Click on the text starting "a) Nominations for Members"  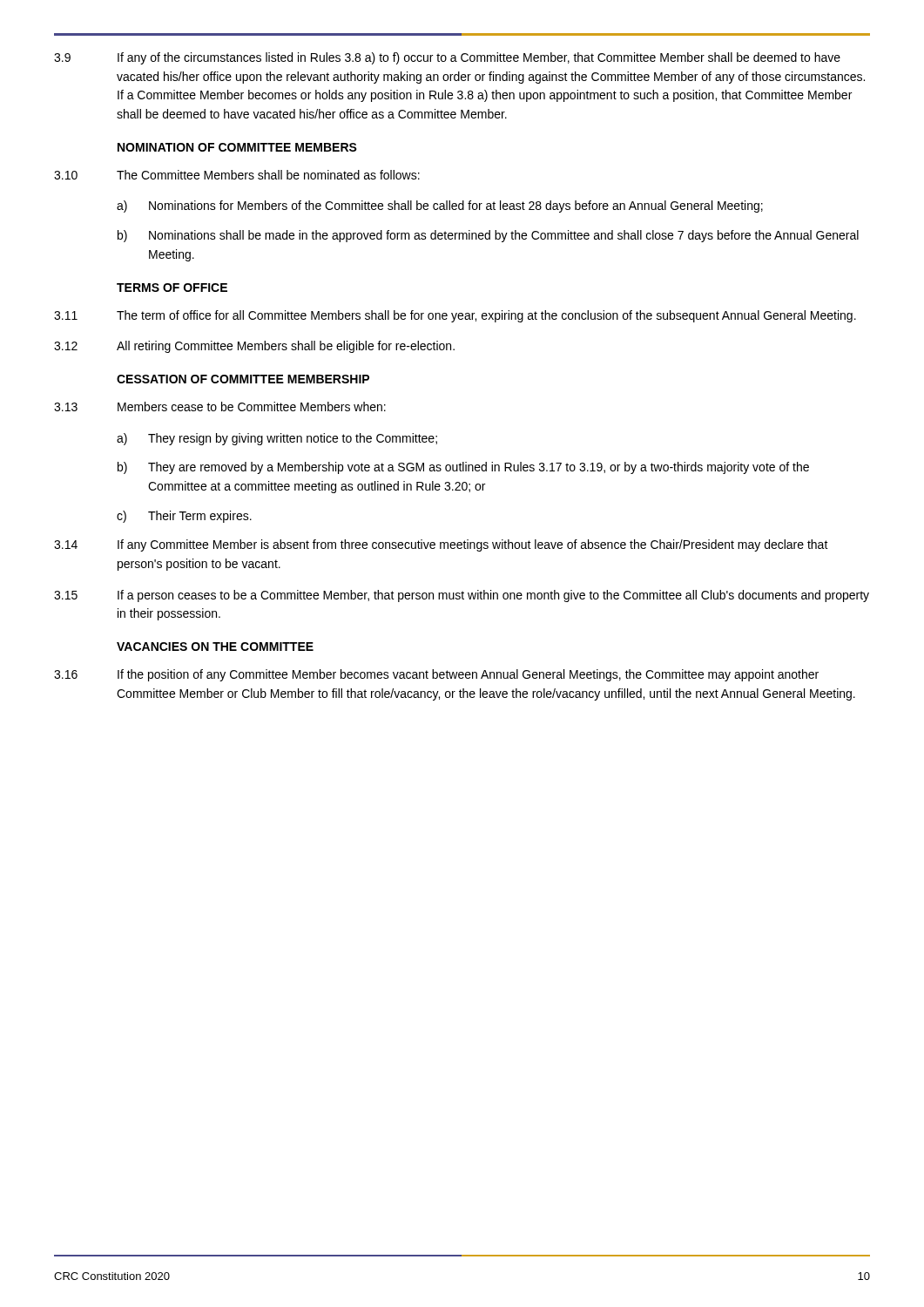point(493,207)
